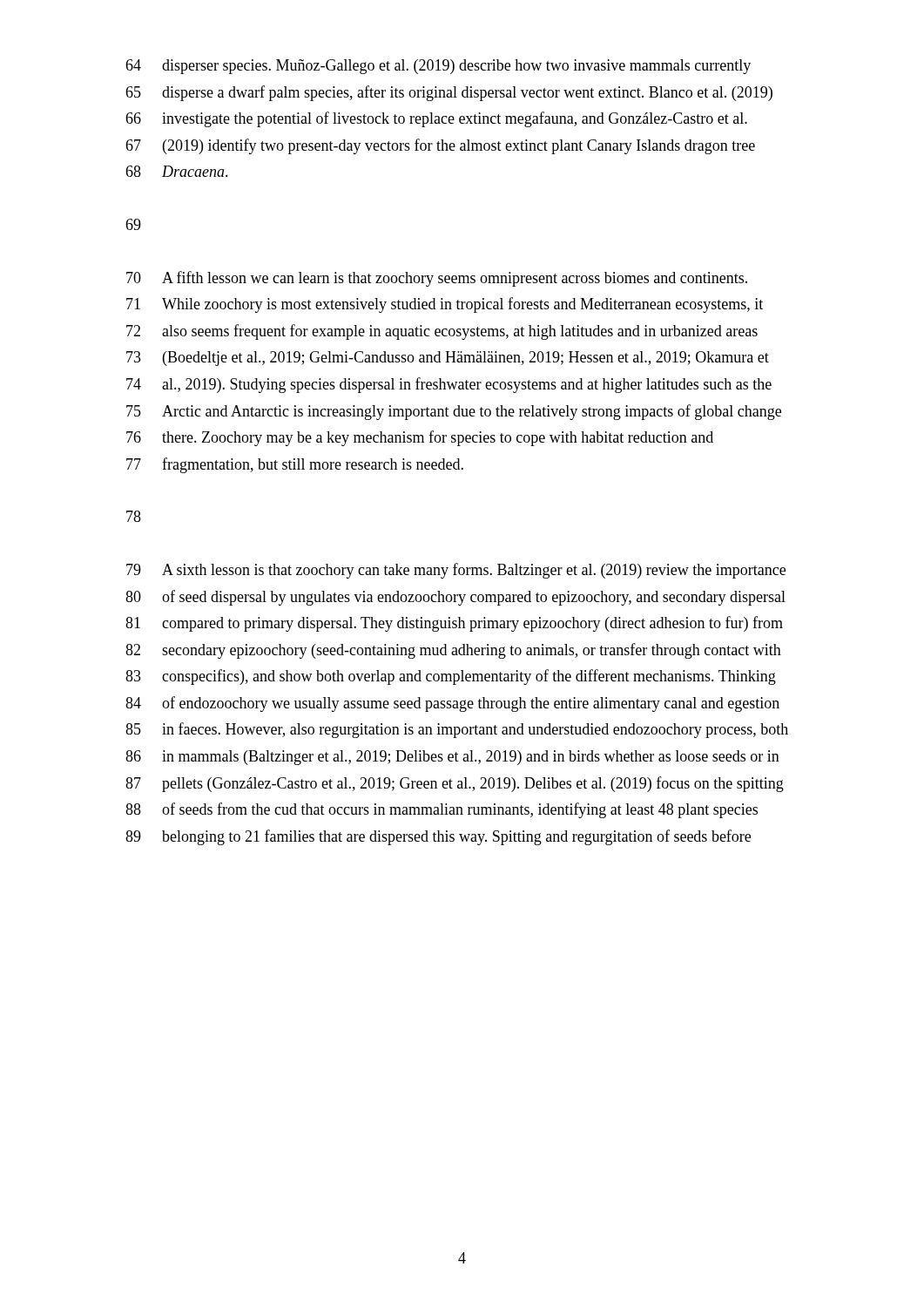
Task: Locate the block of text that opens with "86 in mammals (Baltzinger et al., 2019; Delibes"
Action: (471, 757)
